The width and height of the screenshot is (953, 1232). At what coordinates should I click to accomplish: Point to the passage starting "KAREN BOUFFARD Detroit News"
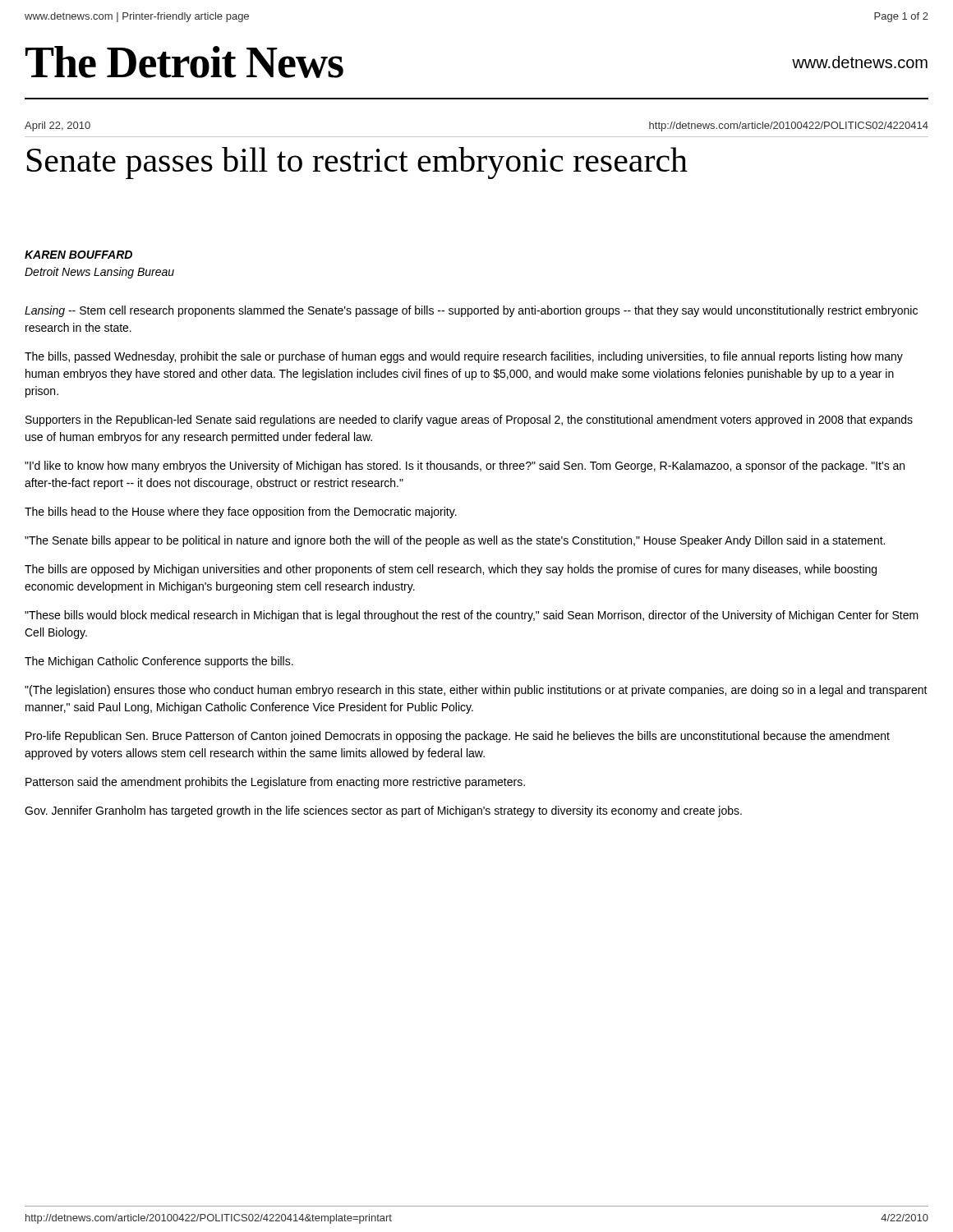point(99,263)
